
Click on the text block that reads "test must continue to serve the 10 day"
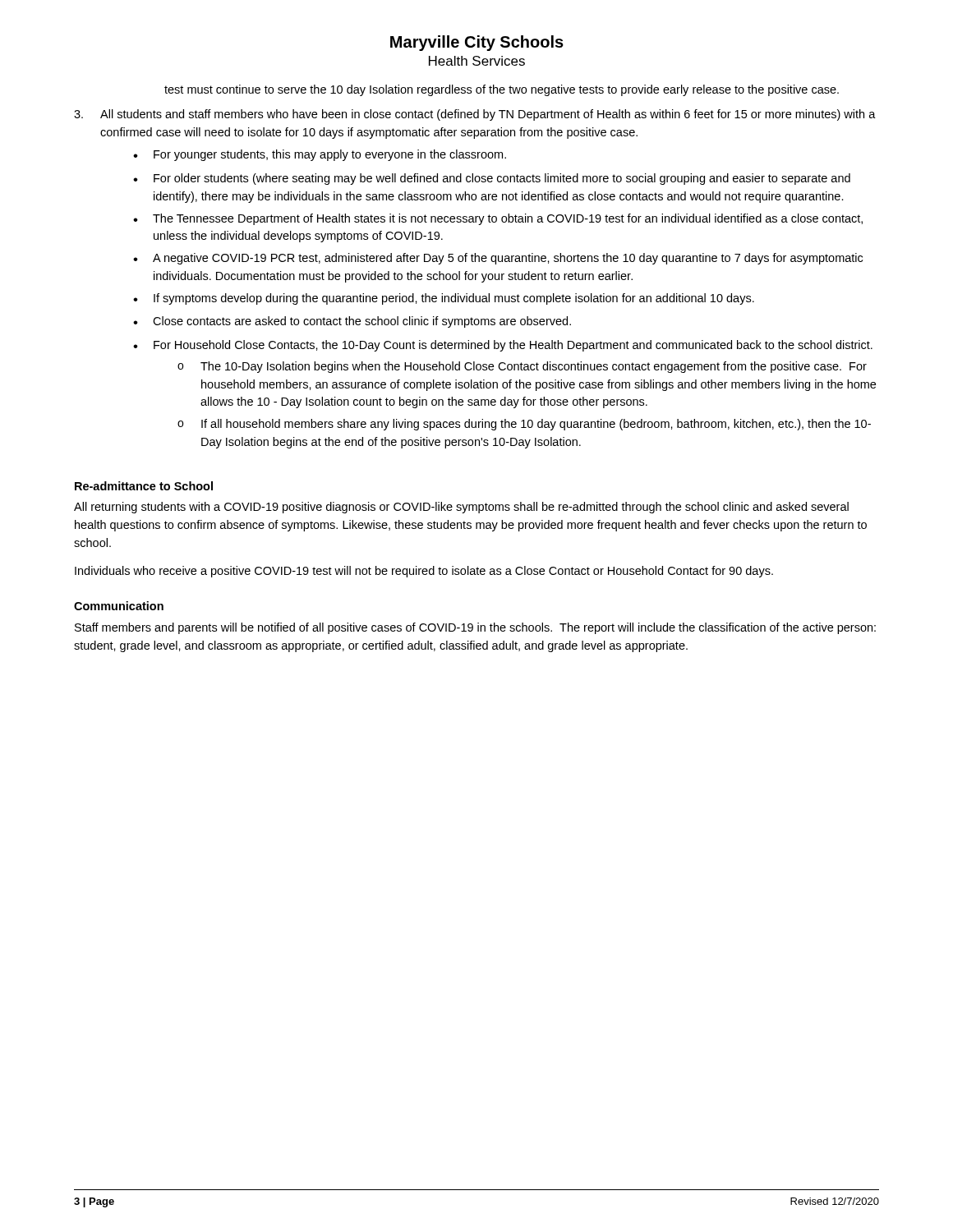(x=502, y=90)
